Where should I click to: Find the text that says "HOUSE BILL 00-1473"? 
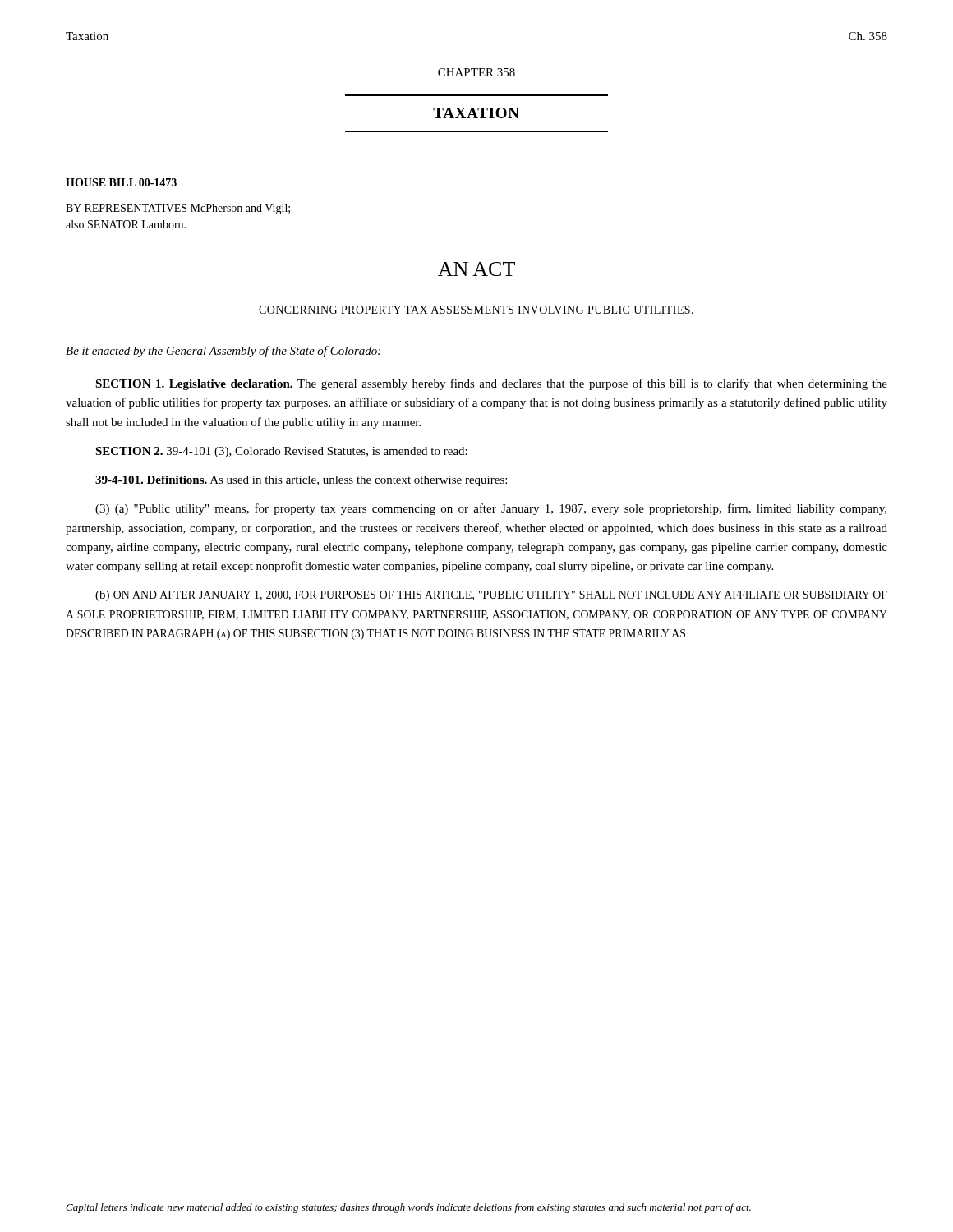coord(121,183)
